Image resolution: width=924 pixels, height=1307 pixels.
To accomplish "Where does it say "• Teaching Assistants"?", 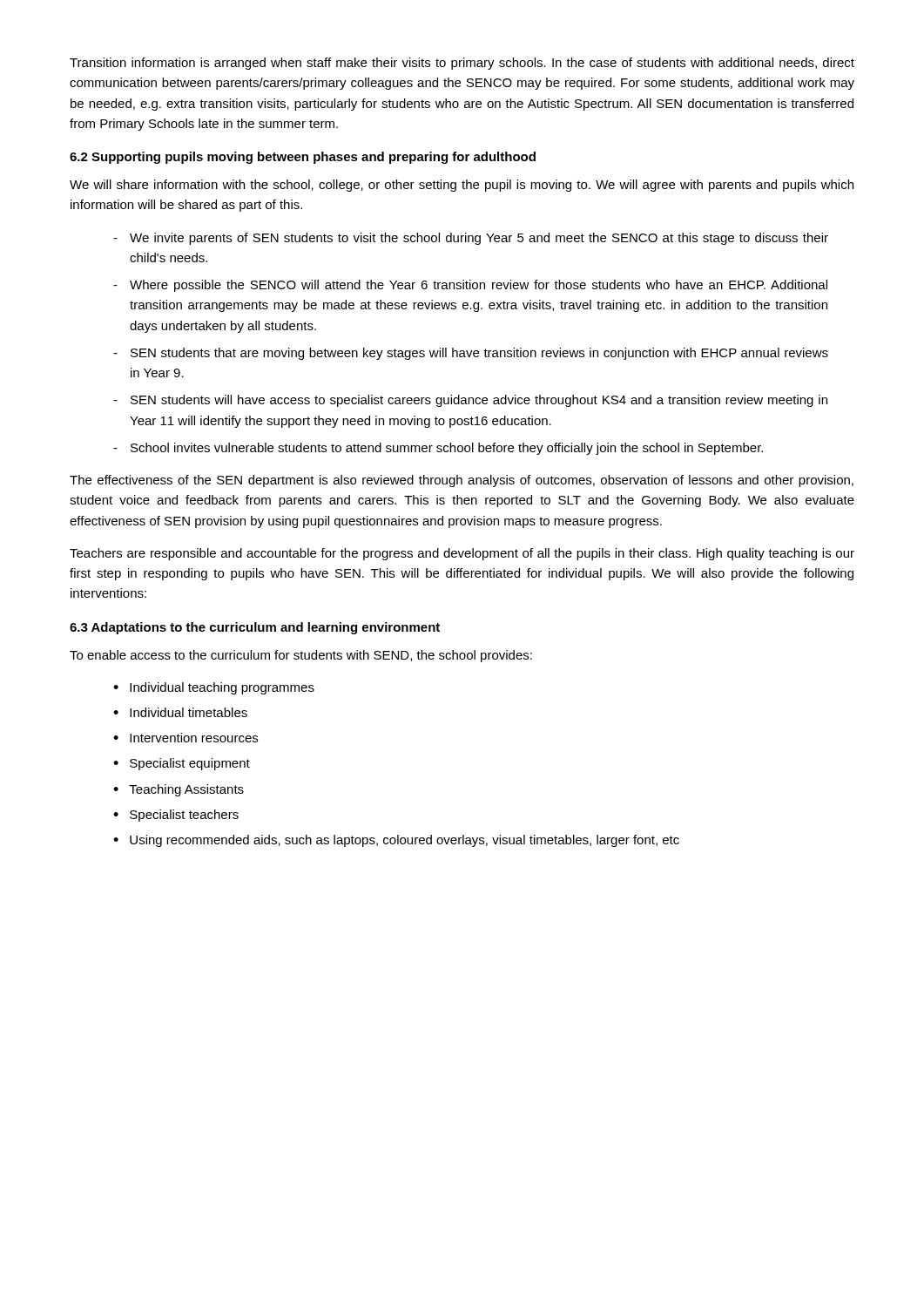I will coord(179,790).
